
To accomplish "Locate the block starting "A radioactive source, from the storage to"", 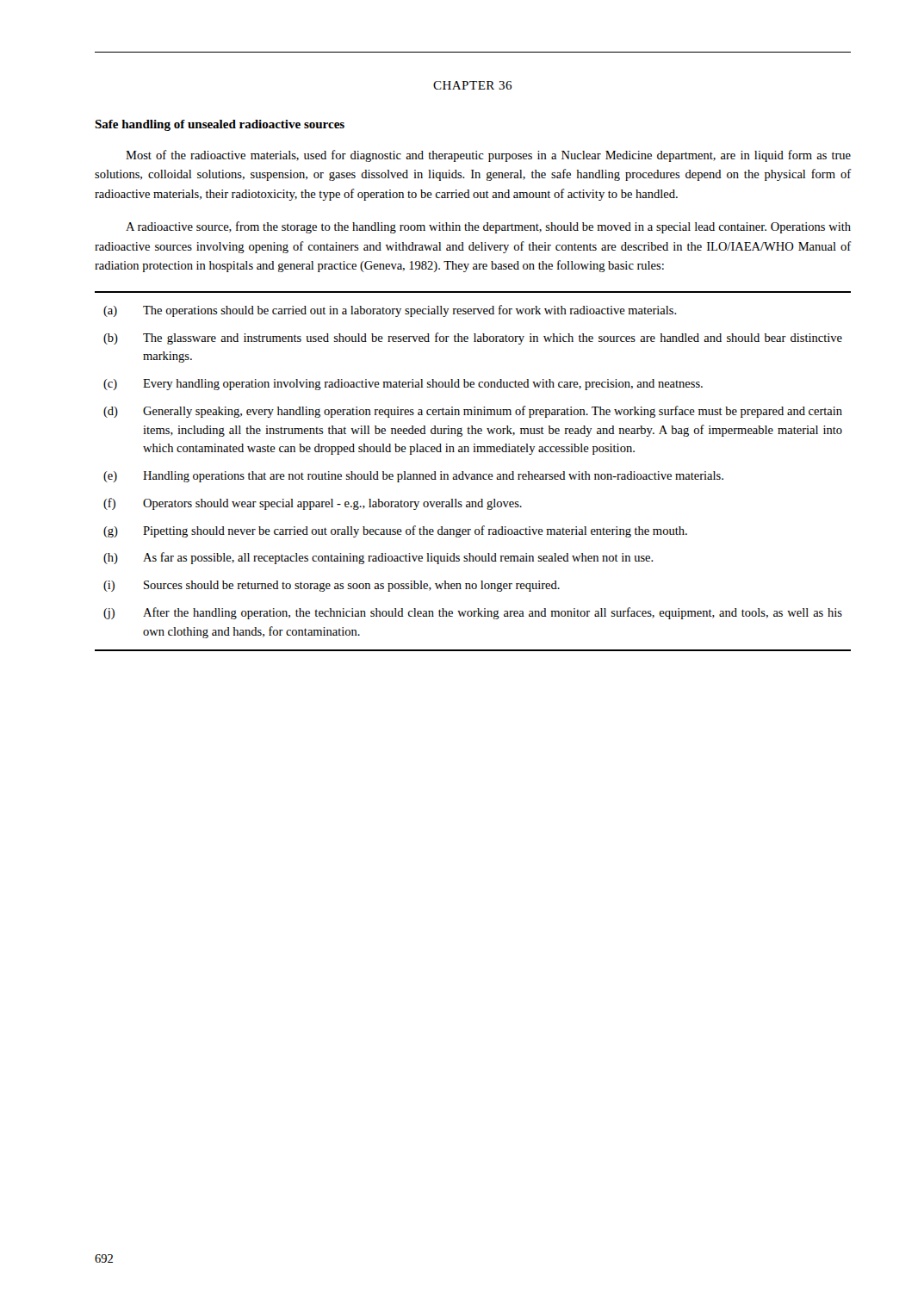I will pyautogui.click(x=473, y=246).
